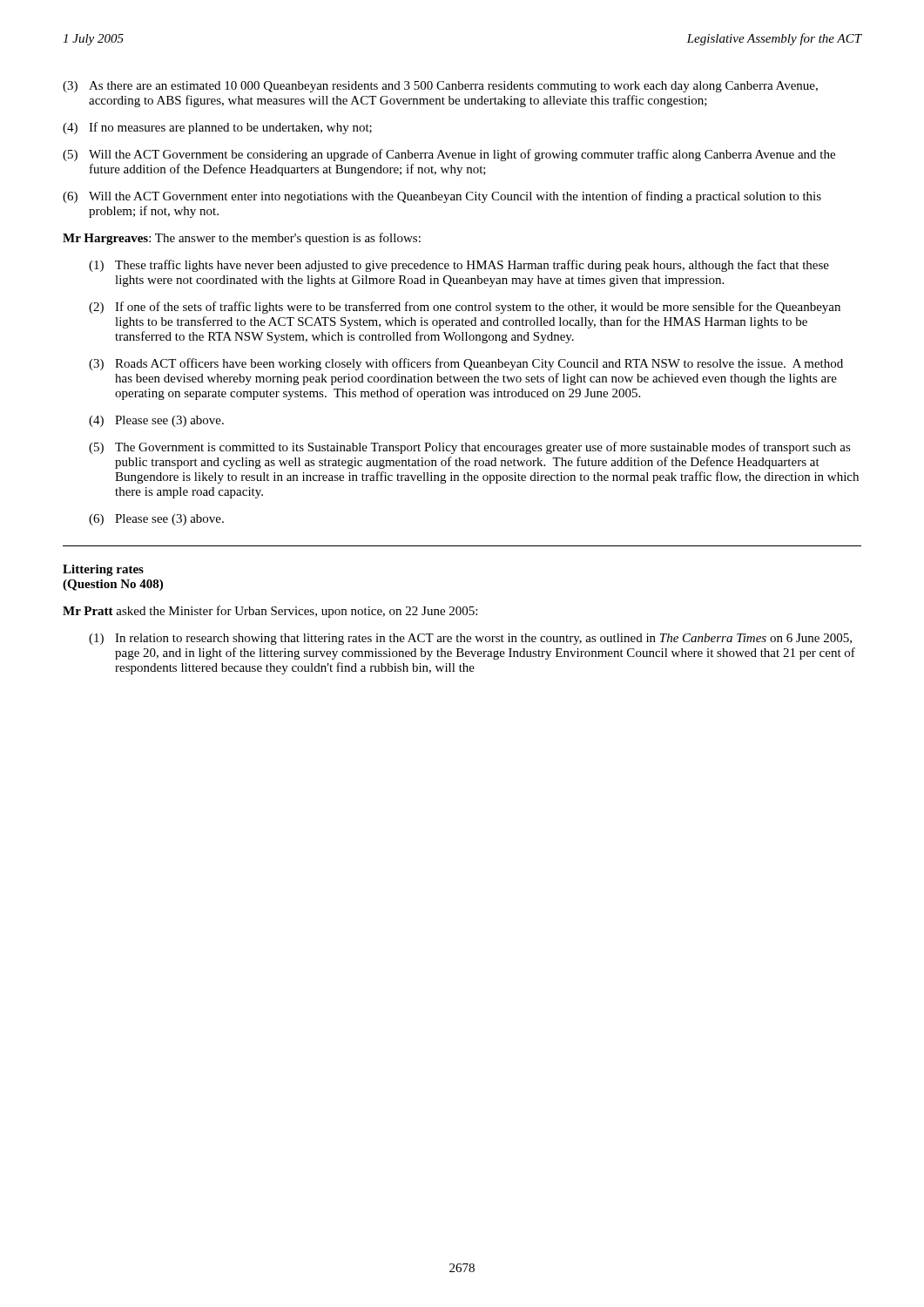This screenshot has width=924, height=1307.
Task: Click on the list item that reads "(2) If one of the sets of traffic"
Action: [x=475, y=322]
